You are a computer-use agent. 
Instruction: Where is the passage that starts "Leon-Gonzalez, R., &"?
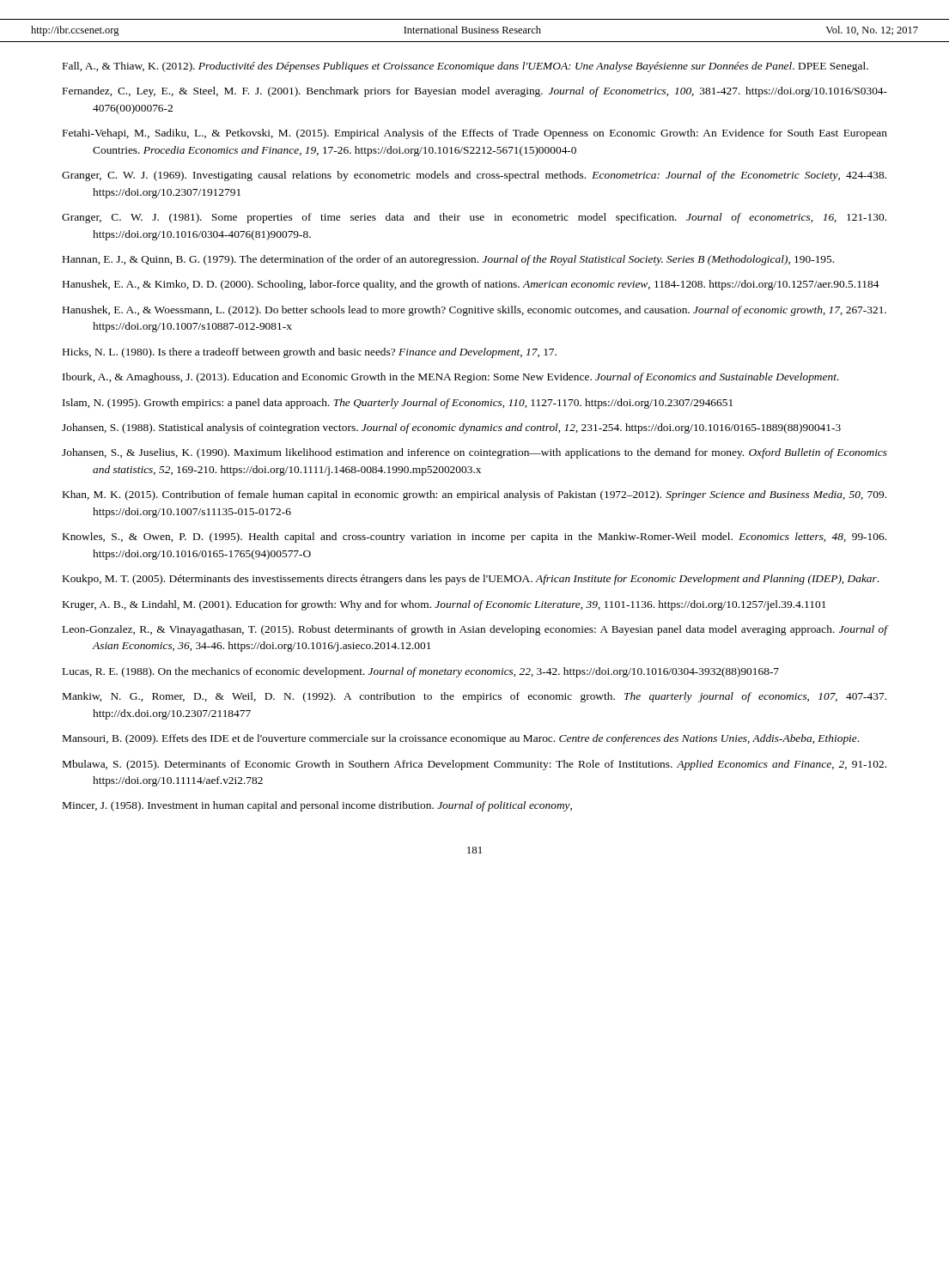tap(474, 637)
